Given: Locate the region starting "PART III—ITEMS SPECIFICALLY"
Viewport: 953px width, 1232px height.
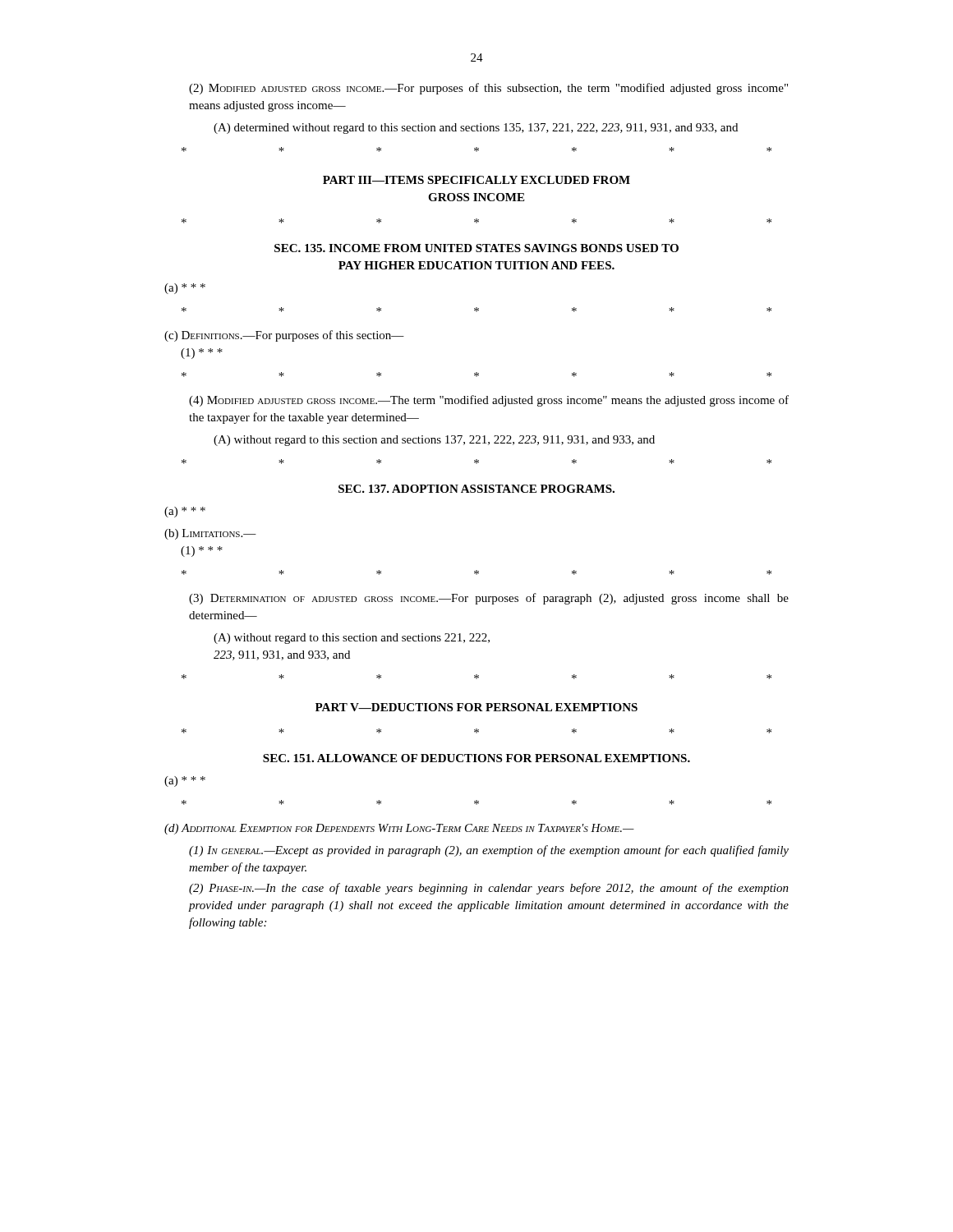Looking at the screenshot, I should [x=476, y=188].
